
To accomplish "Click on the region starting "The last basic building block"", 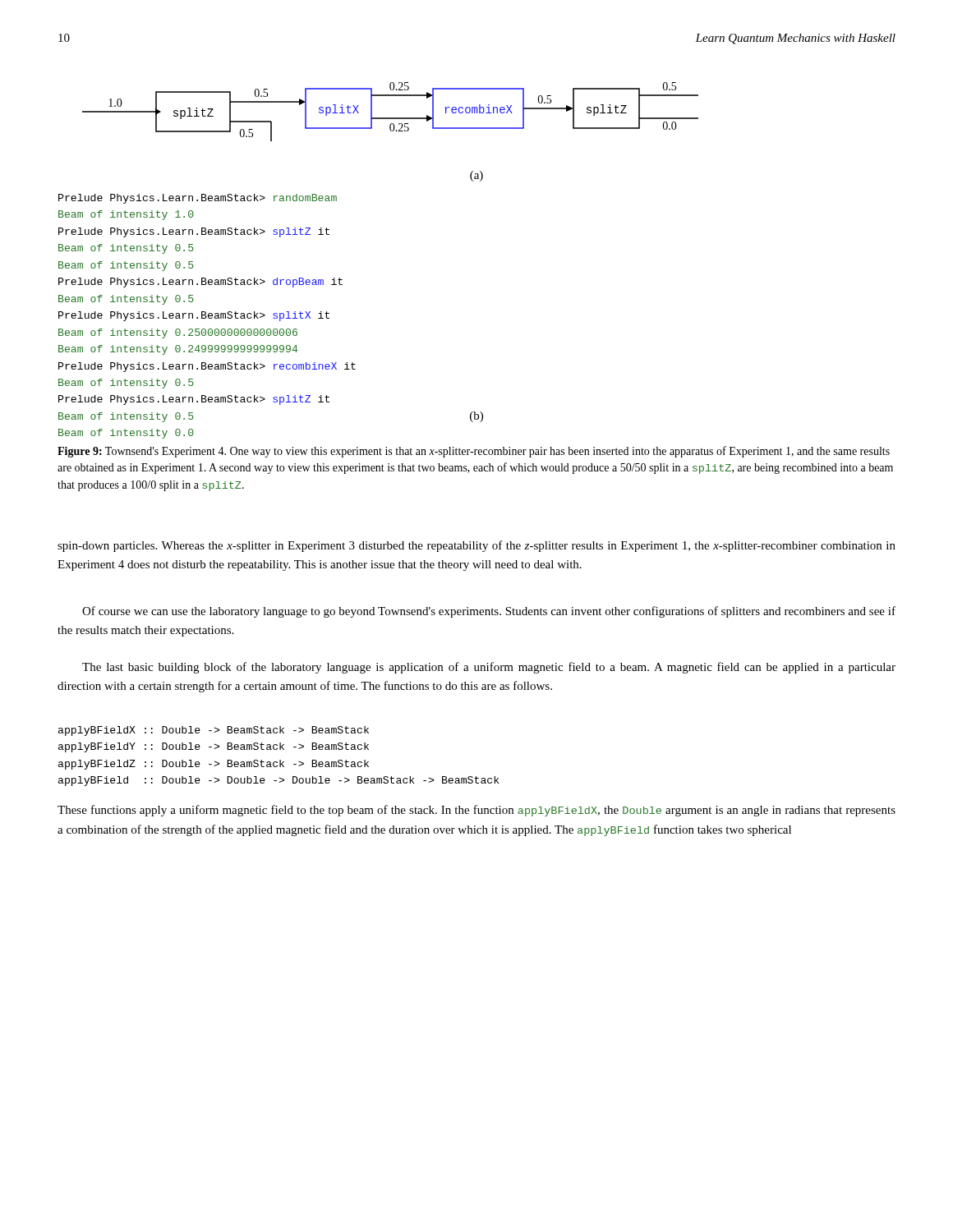I will 476,677.
